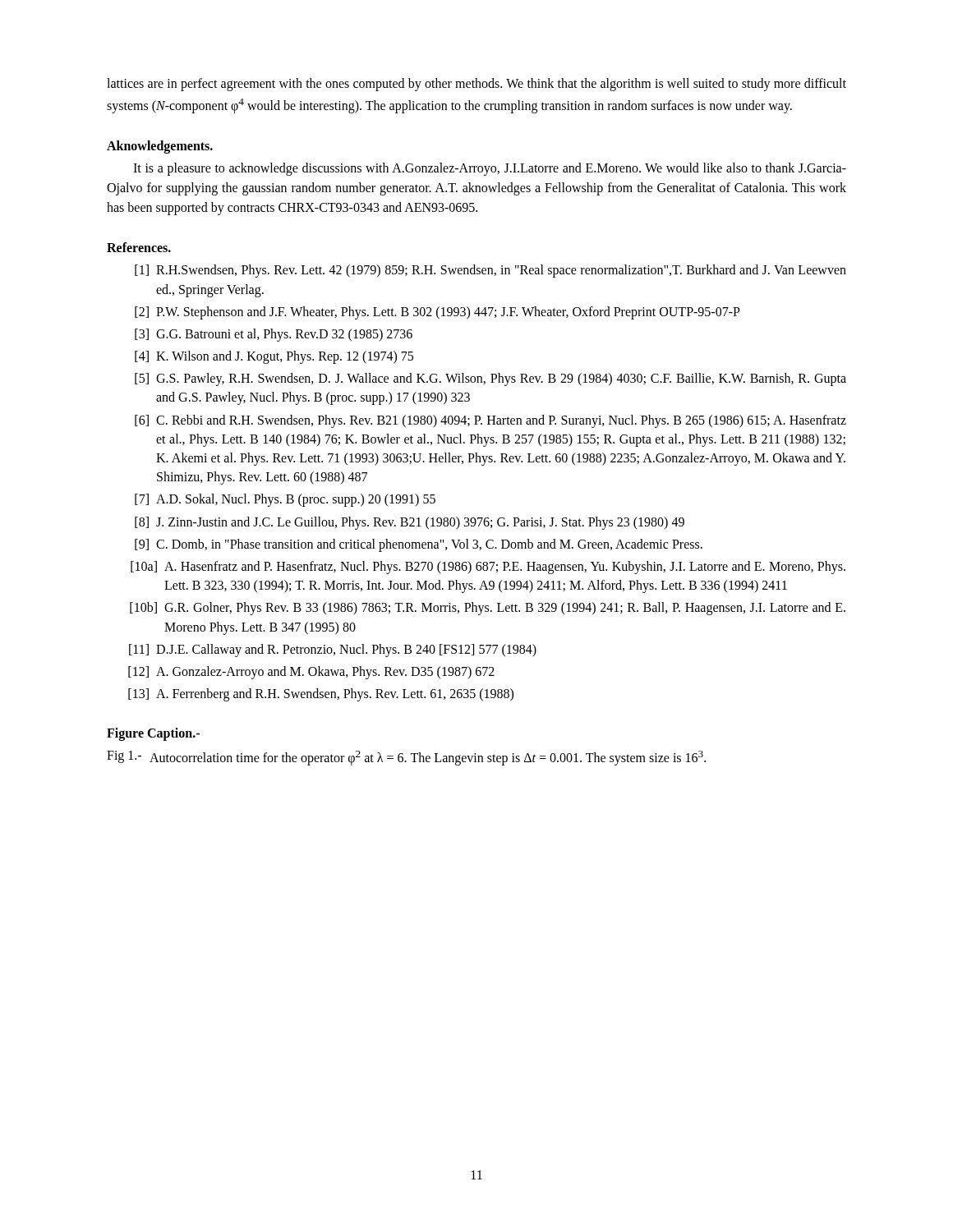
Task: Navigate to the block starting "[9] C. Domb, in "Phase transition and critical"
Action: click(x=476, y=544)
